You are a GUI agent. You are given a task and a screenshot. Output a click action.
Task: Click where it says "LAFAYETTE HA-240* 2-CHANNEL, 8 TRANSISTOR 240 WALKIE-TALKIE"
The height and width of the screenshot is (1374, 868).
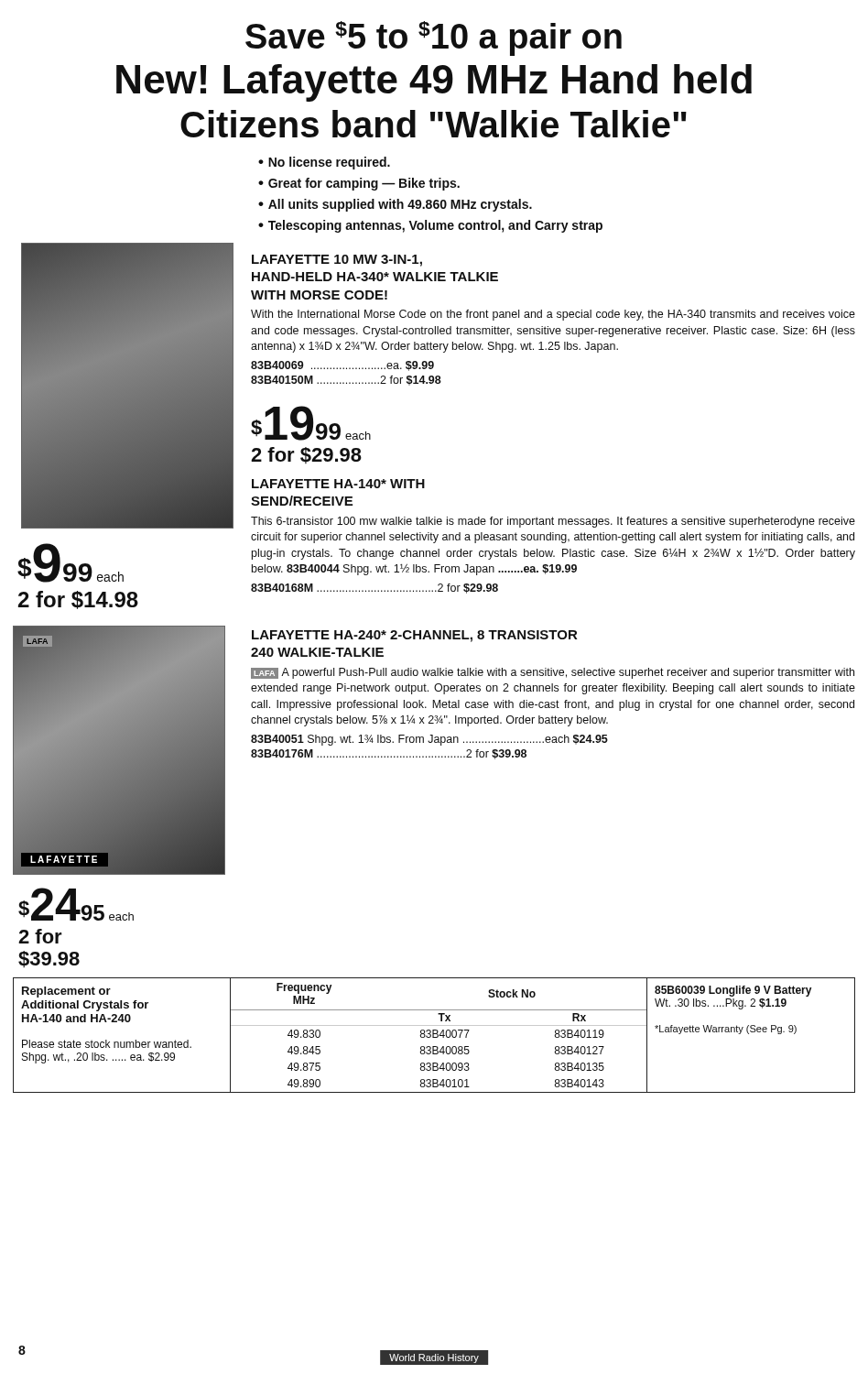click(414, 643)
